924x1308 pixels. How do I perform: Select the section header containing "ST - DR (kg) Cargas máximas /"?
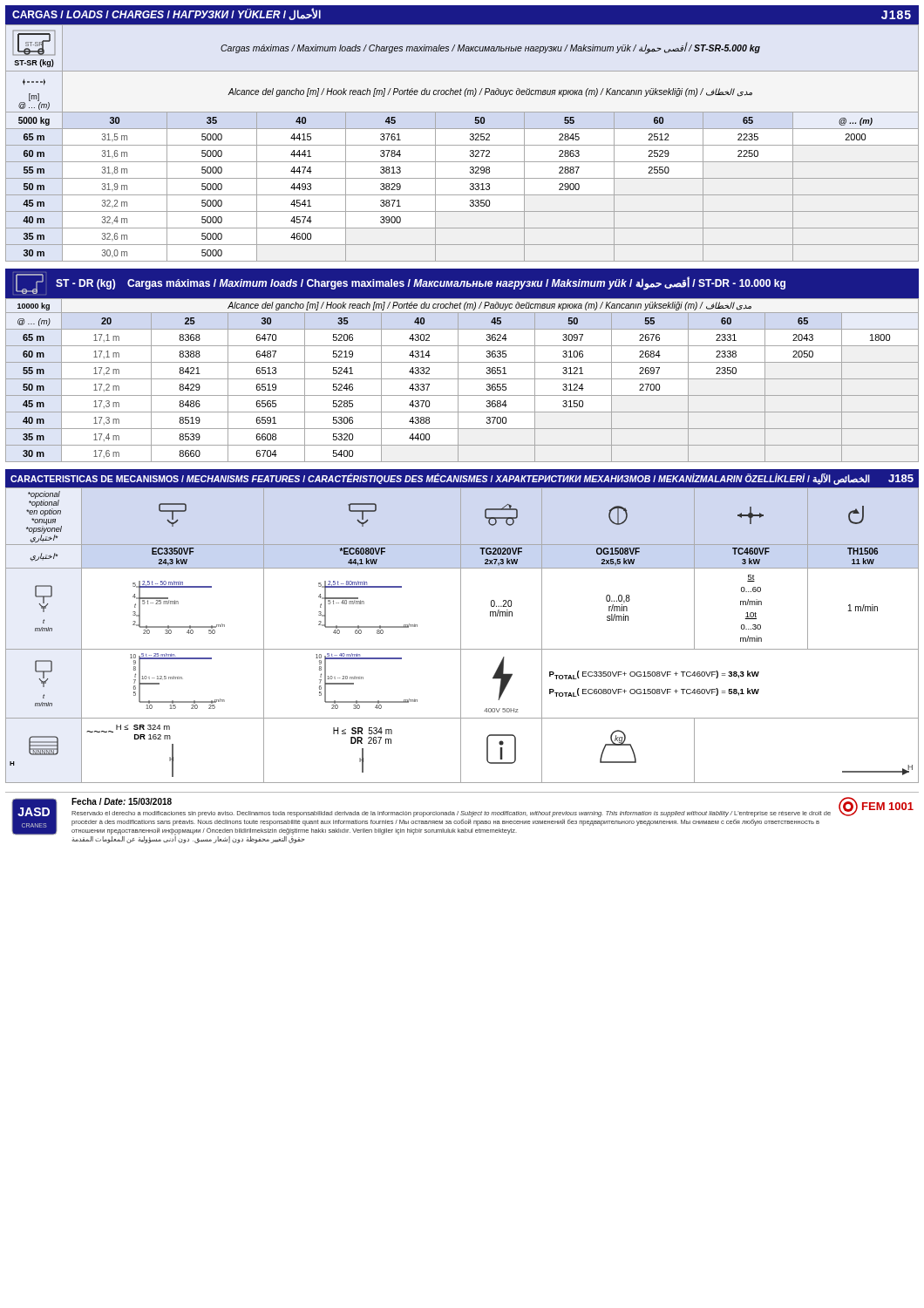point(399,283)
